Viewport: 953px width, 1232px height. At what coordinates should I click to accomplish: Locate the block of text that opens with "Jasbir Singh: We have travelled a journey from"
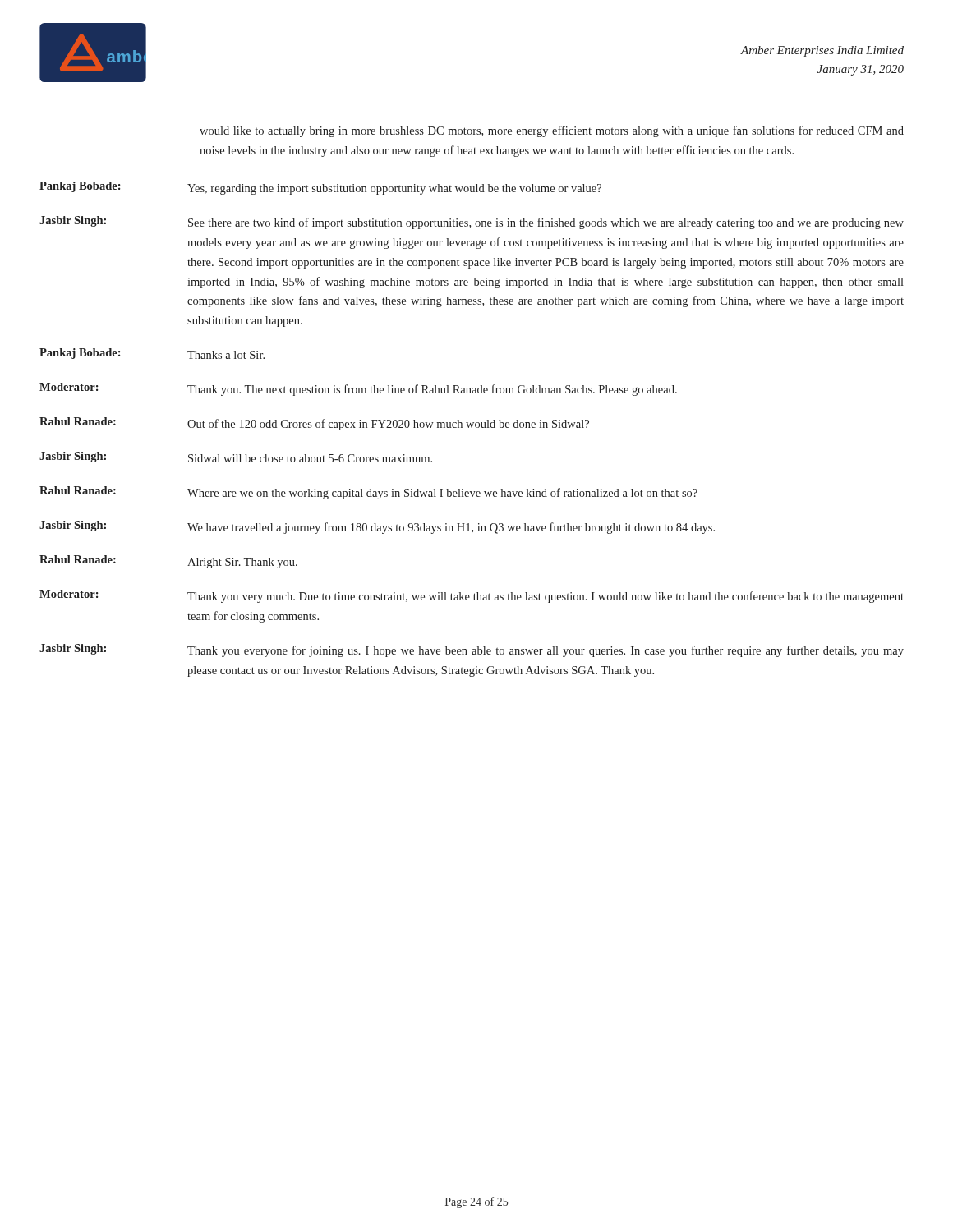(x=472, y=528)
